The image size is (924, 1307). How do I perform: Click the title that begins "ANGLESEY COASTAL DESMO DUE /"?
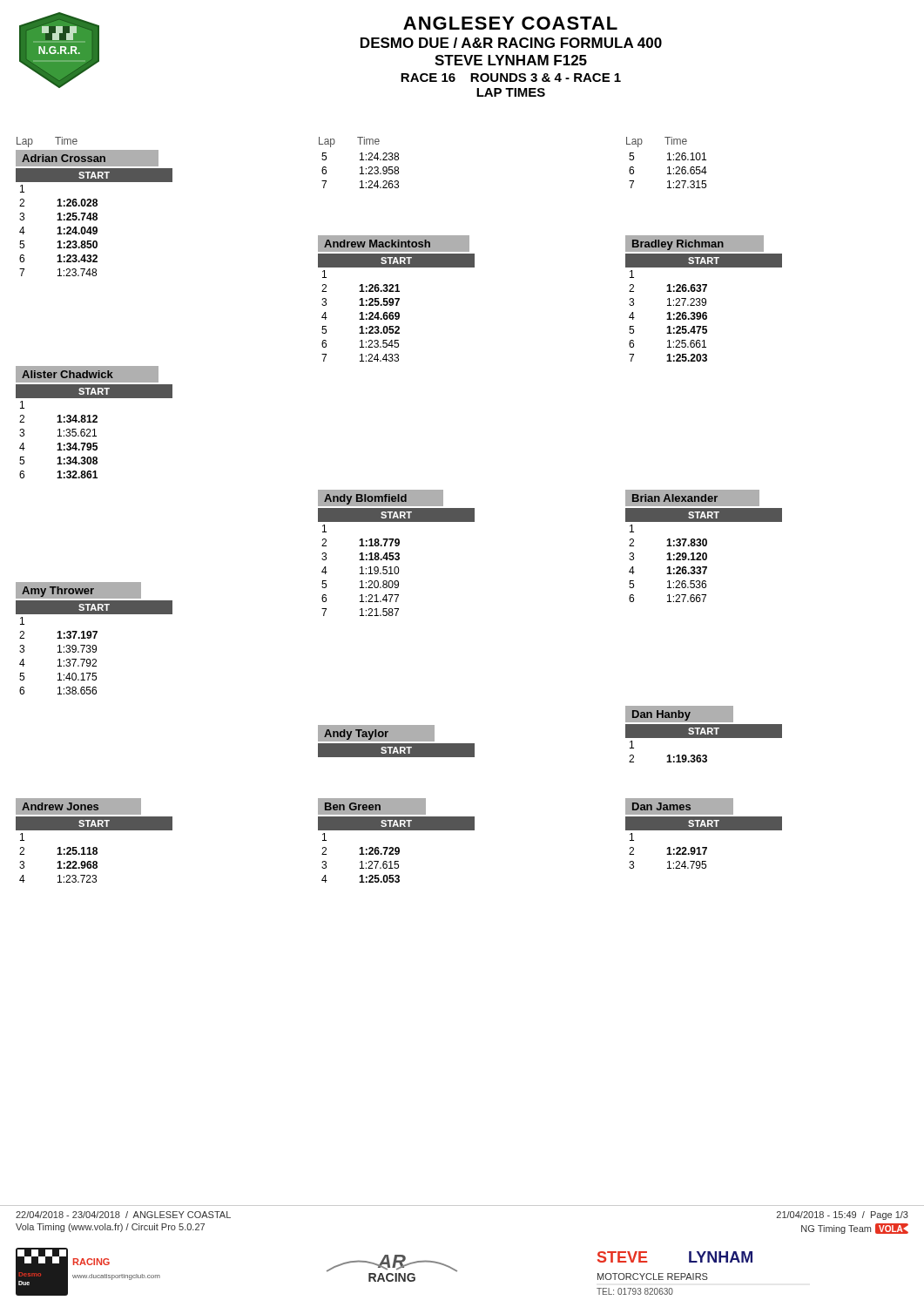pyautogui.click(x=511, y=56)
